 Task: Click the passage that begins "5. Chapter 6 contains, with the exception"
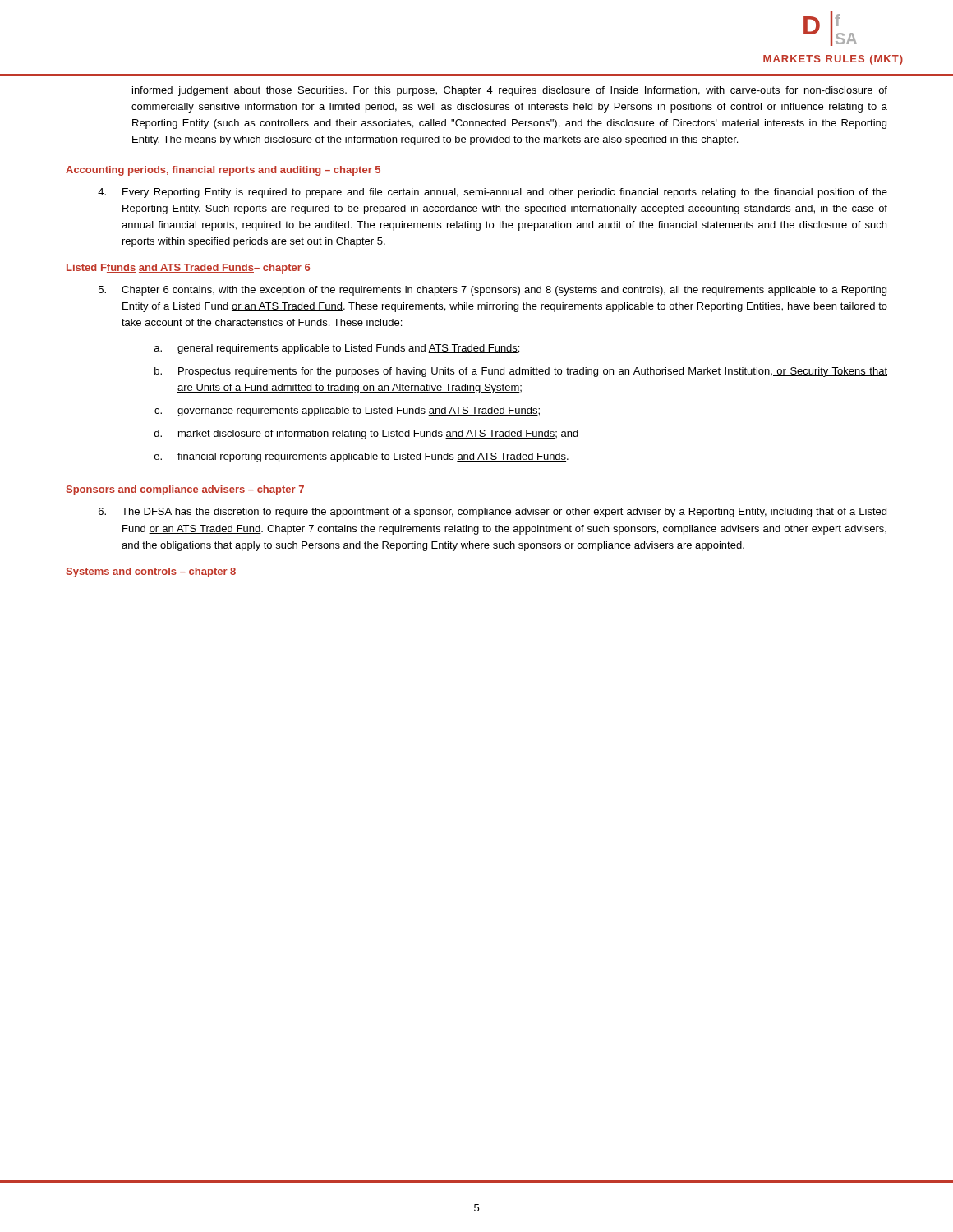[x=476, y=377]
